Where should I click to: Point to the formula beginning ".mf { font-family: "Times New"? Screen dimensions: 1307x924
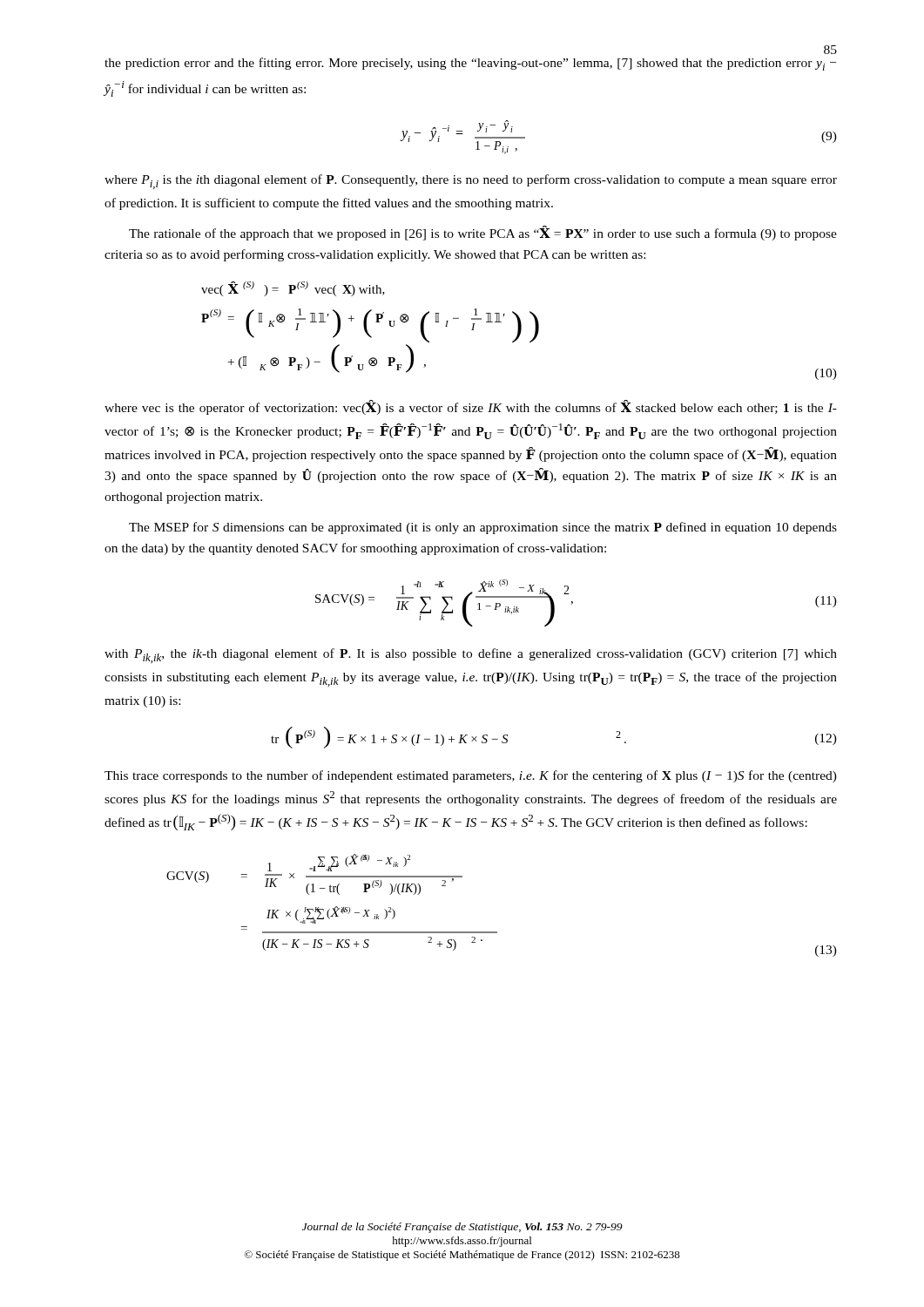(x=475, y=331)
